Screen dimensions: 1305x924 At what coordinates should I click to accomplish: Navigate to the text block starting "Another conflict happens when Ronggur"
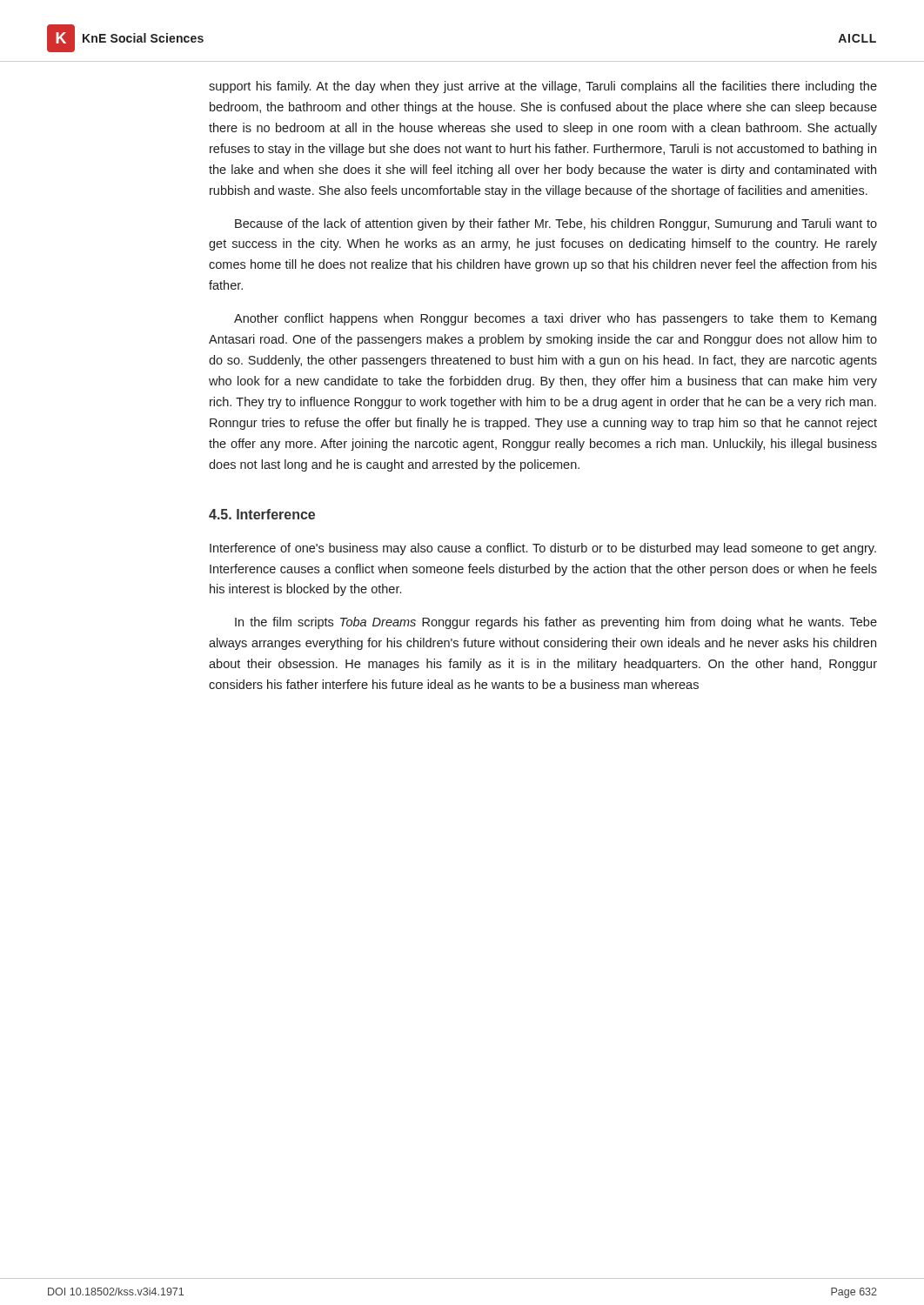tap(543, 392)
